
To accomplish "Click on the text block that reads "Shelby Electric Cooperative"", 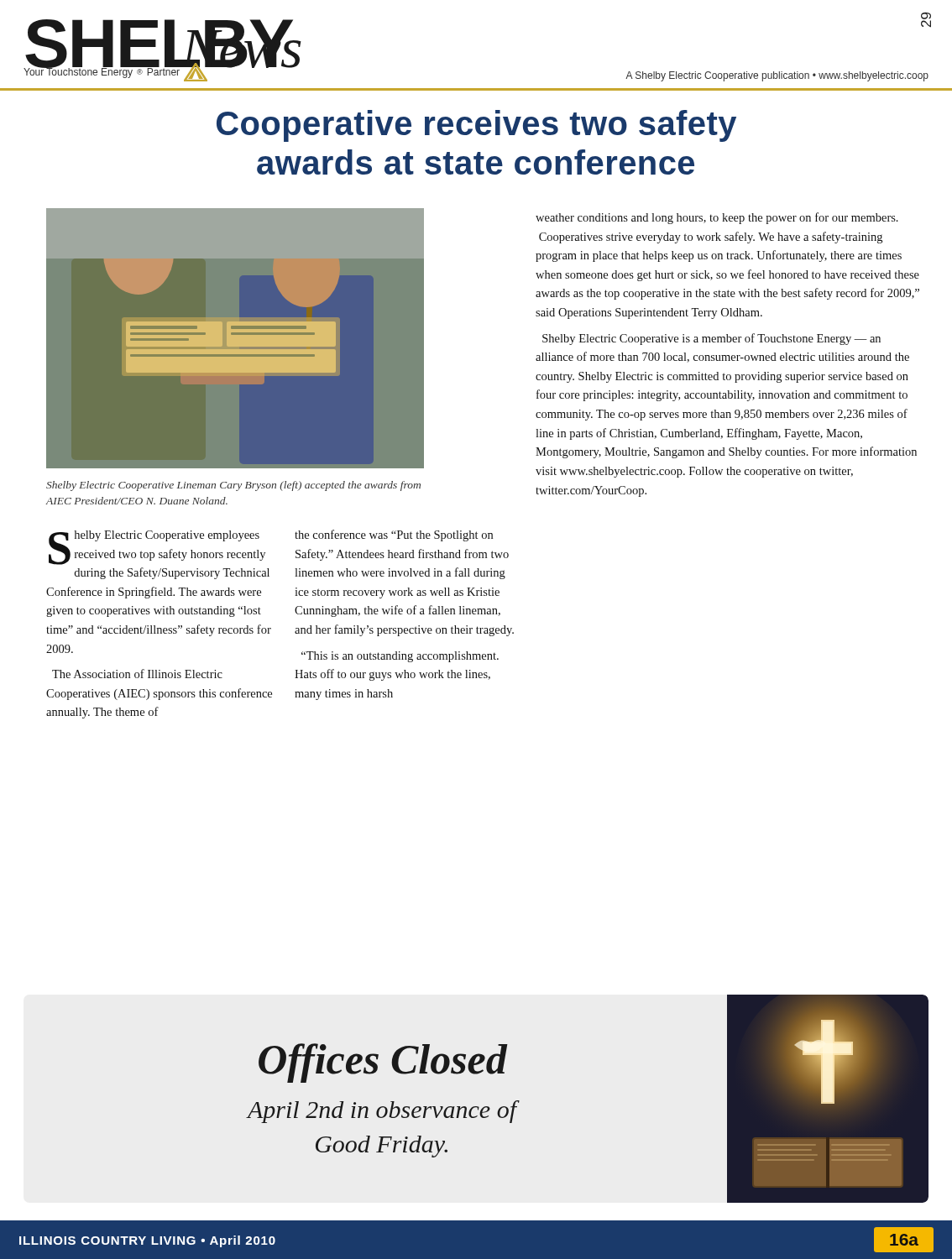I will click(161, 624).
